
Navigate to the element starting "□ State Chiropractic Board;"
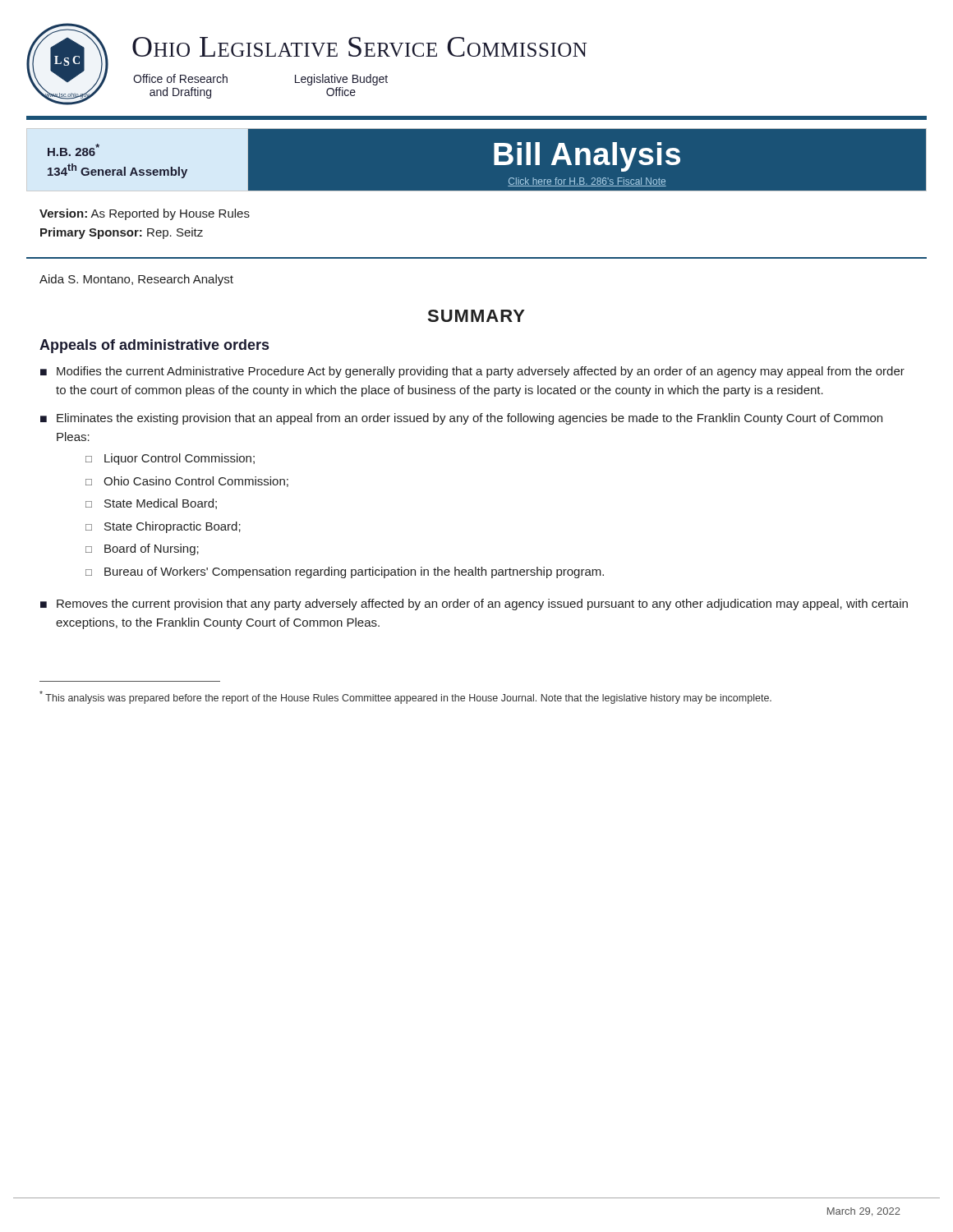pyautogui.click(x=163, y=526)
